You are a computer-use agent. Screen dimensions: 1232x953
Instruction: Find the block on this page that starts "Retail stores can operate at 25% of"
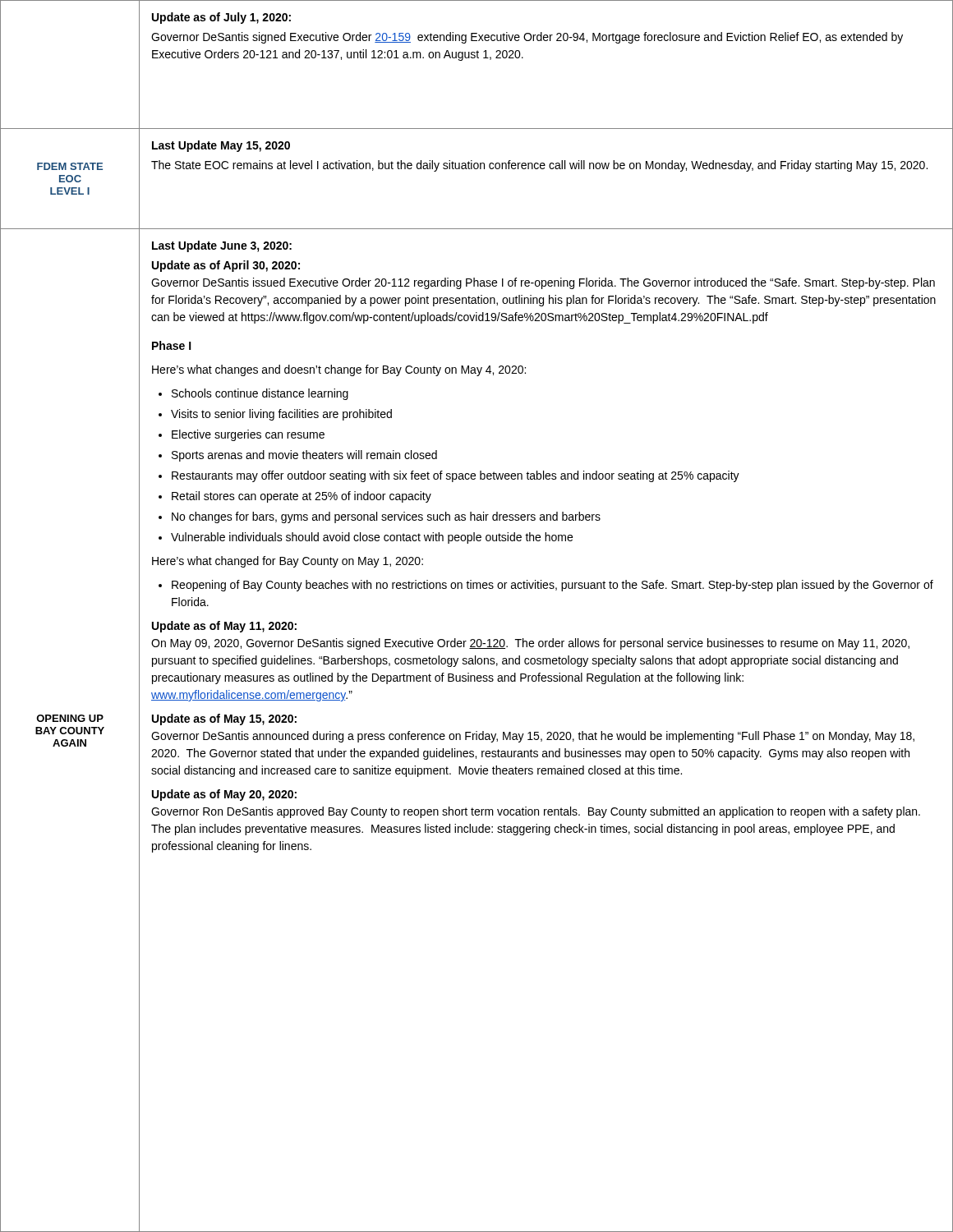coord(301,496)
